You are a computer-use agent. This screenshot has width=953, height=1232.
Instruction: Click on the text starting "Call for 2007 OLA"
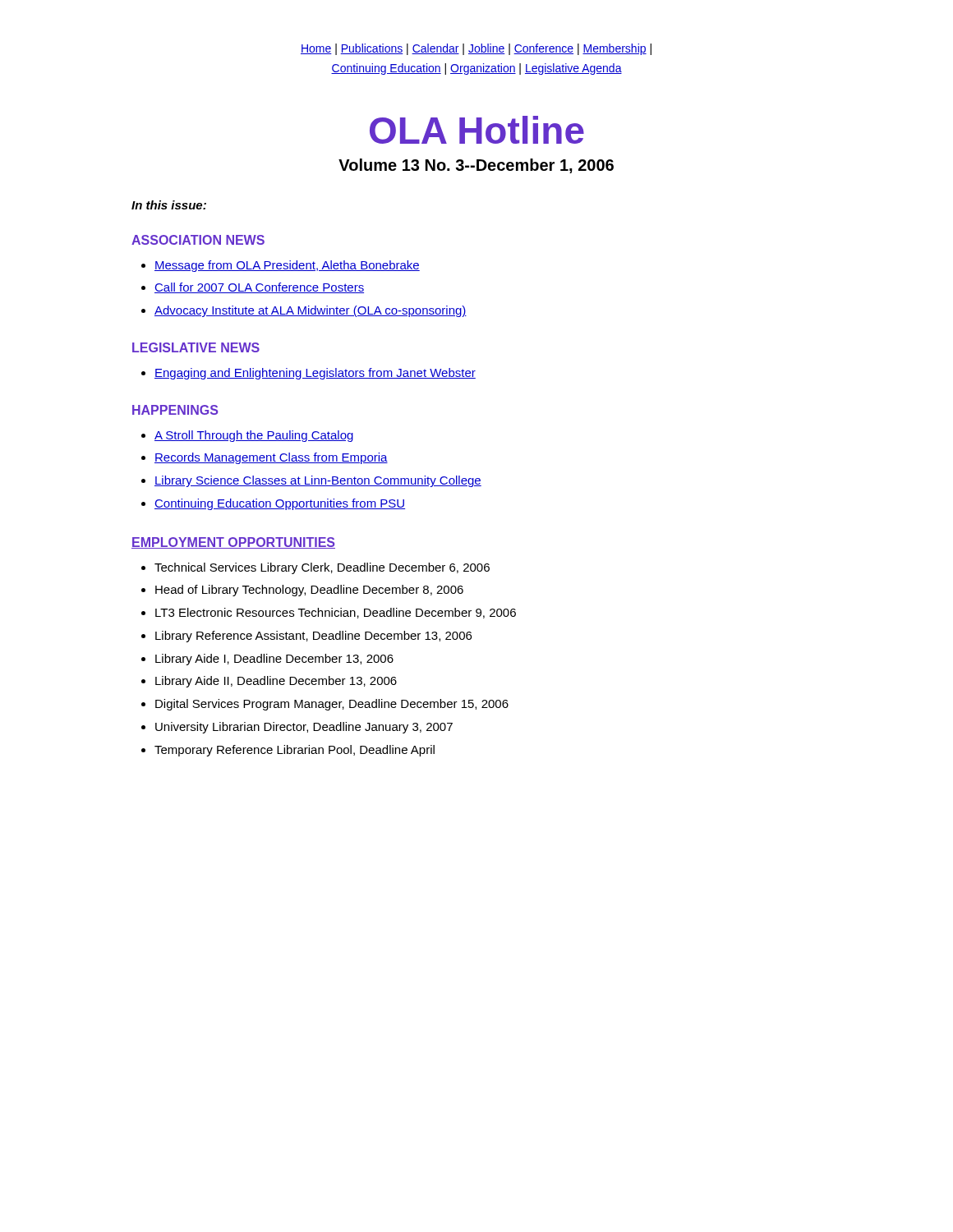click(x=253, y=288)
